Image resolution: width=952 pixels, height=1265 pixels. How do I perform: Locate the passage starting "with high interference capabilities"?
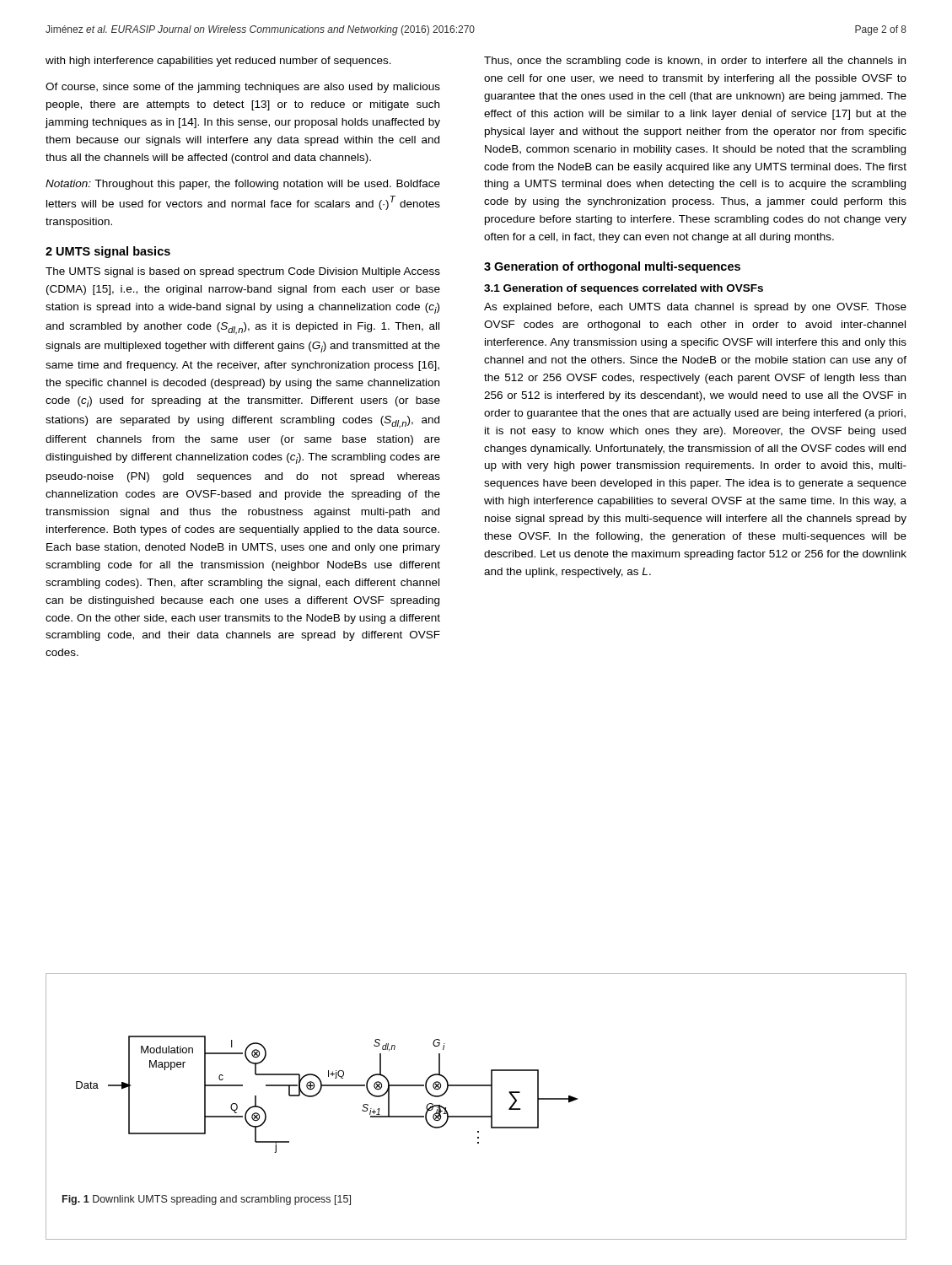pos(219,60)
